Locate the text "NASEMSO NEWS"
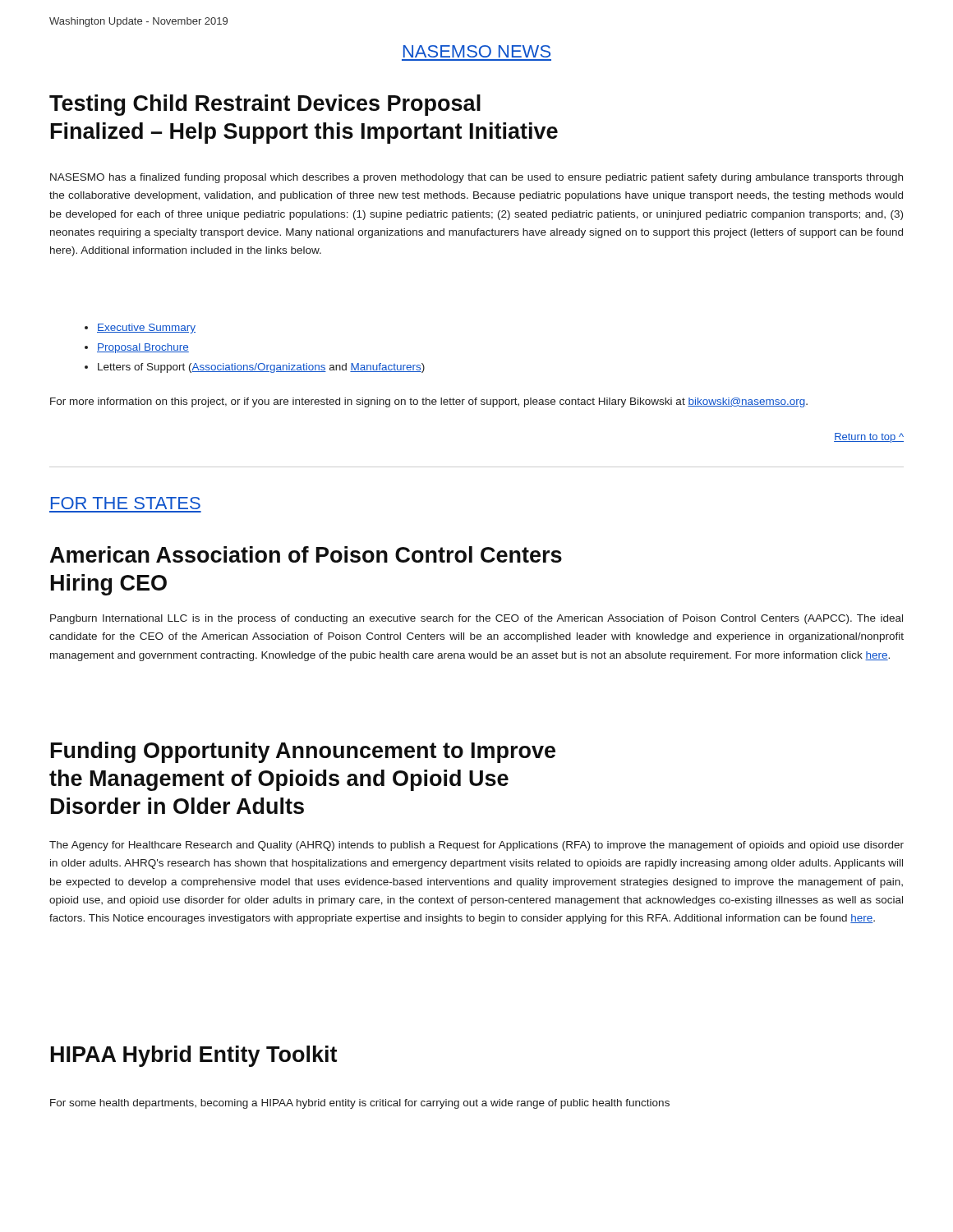 (x=476, y=51)
